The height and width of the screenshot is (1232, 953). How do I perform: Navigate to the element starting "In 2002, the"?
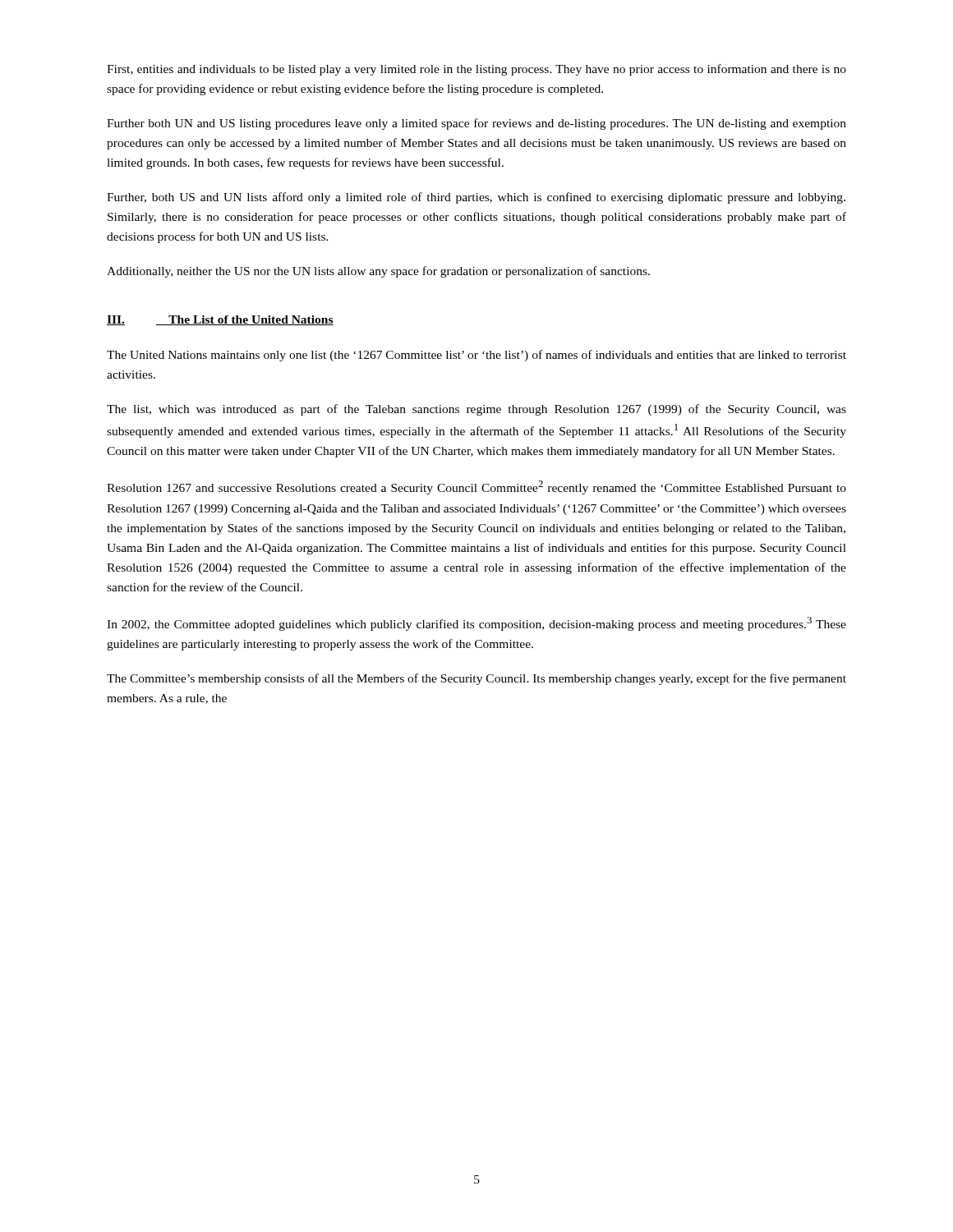pos(476,632)
